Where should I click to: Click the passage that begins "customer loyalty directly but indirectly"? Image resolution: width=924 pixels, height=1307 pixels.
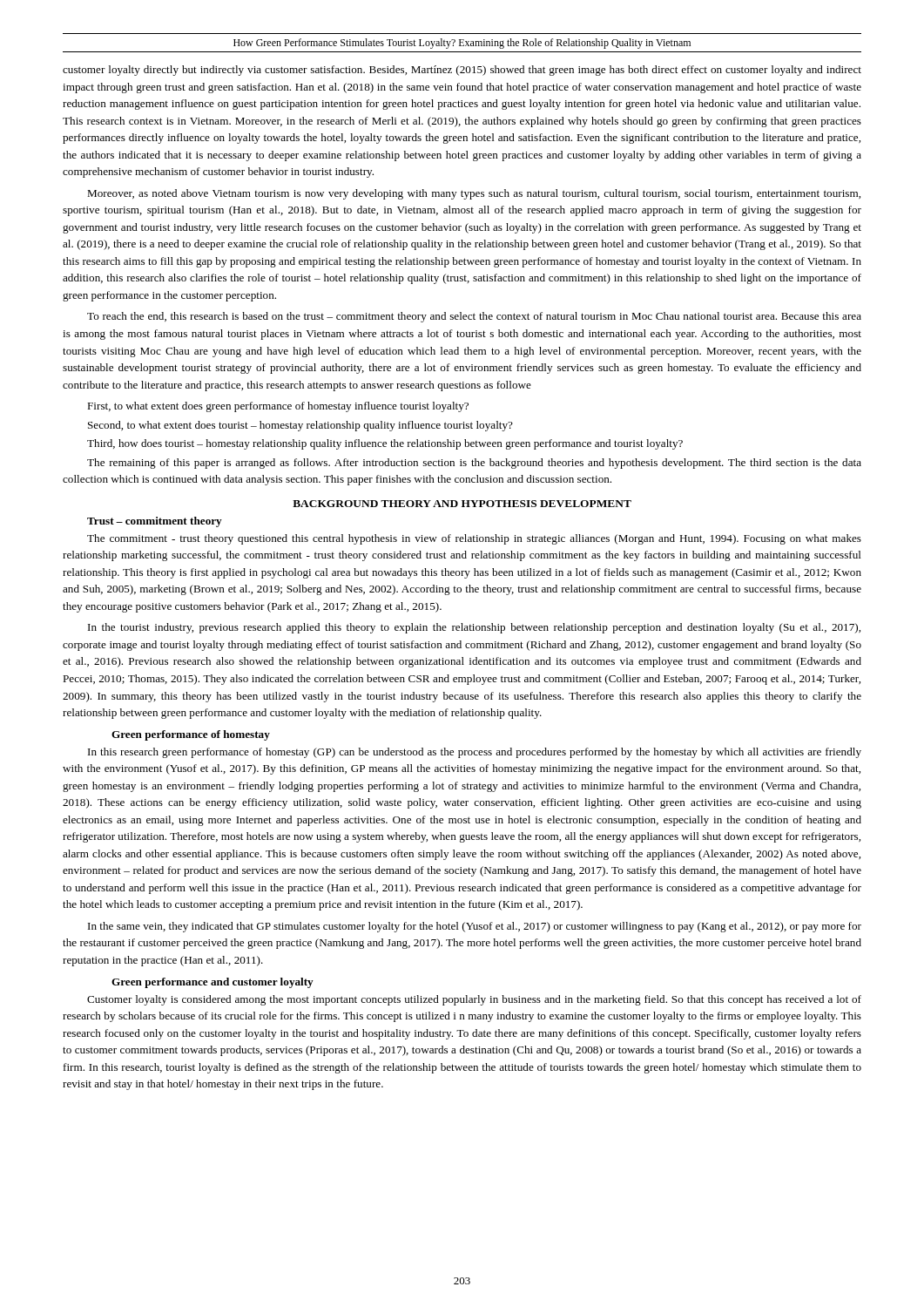[462, 121]
